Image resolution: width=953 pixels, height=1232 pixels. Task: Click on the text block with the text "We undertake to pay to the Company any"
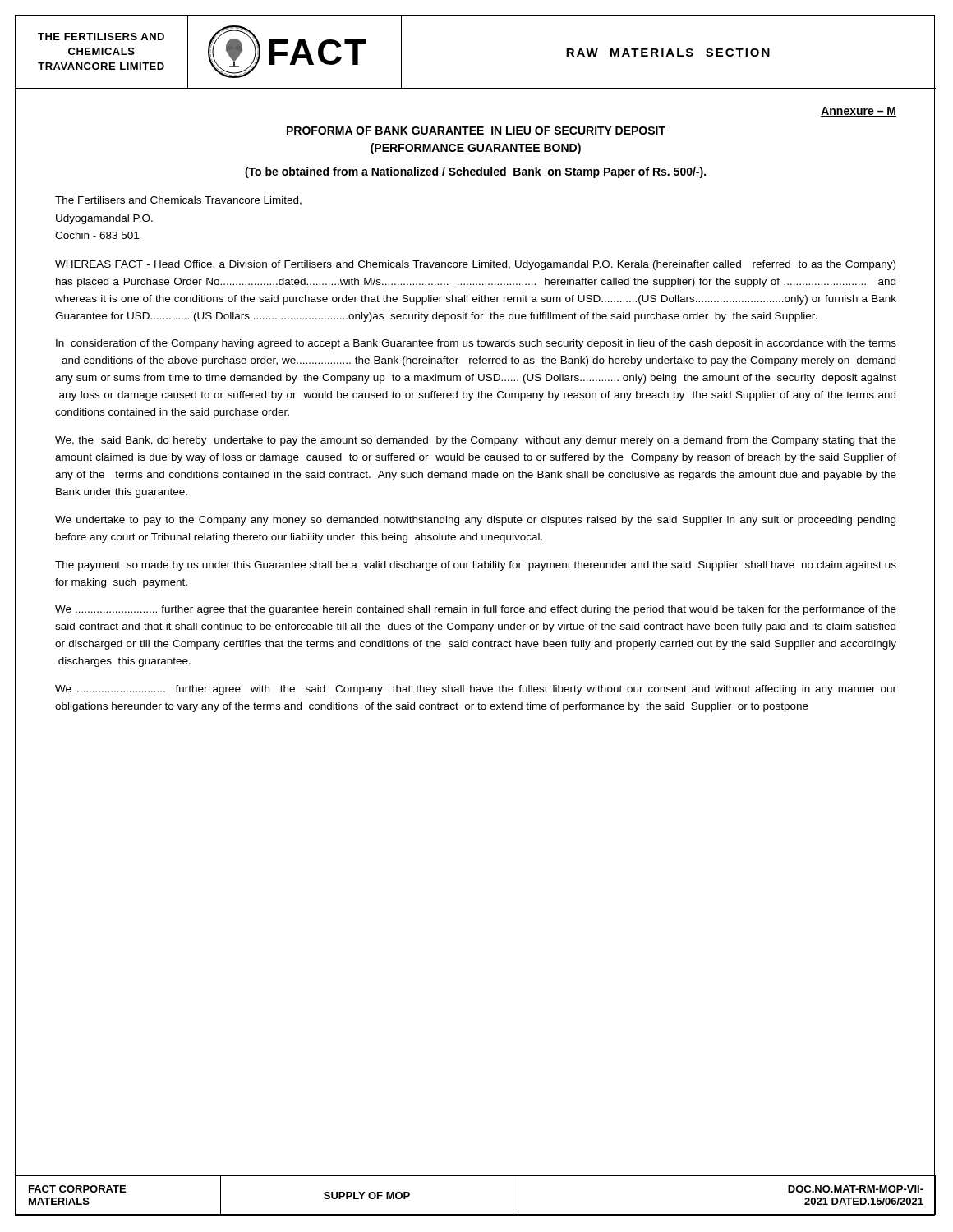click(476, 528)
